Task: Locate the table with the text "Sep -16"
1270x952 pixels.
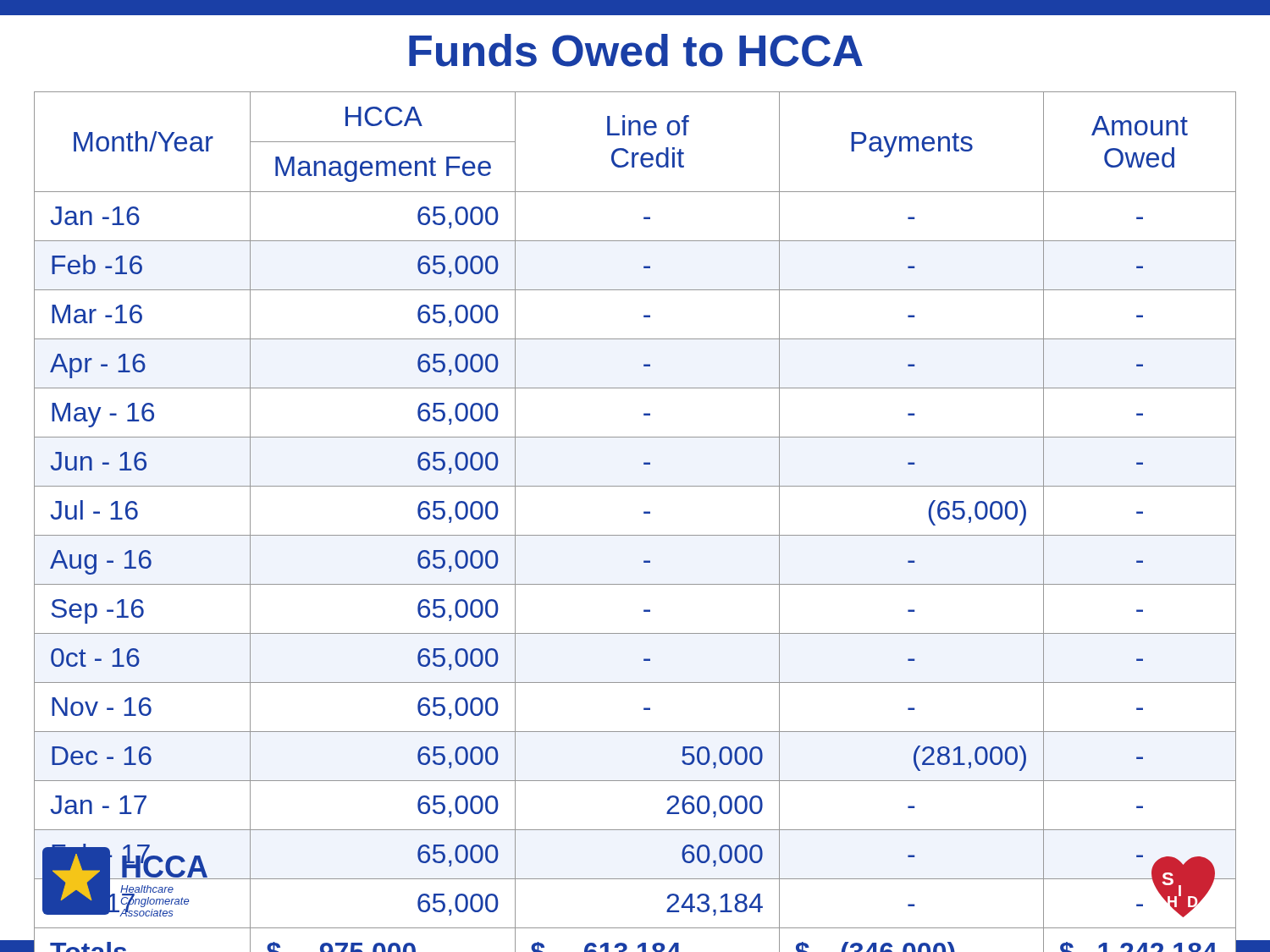Action: click(x=635, y=522)
